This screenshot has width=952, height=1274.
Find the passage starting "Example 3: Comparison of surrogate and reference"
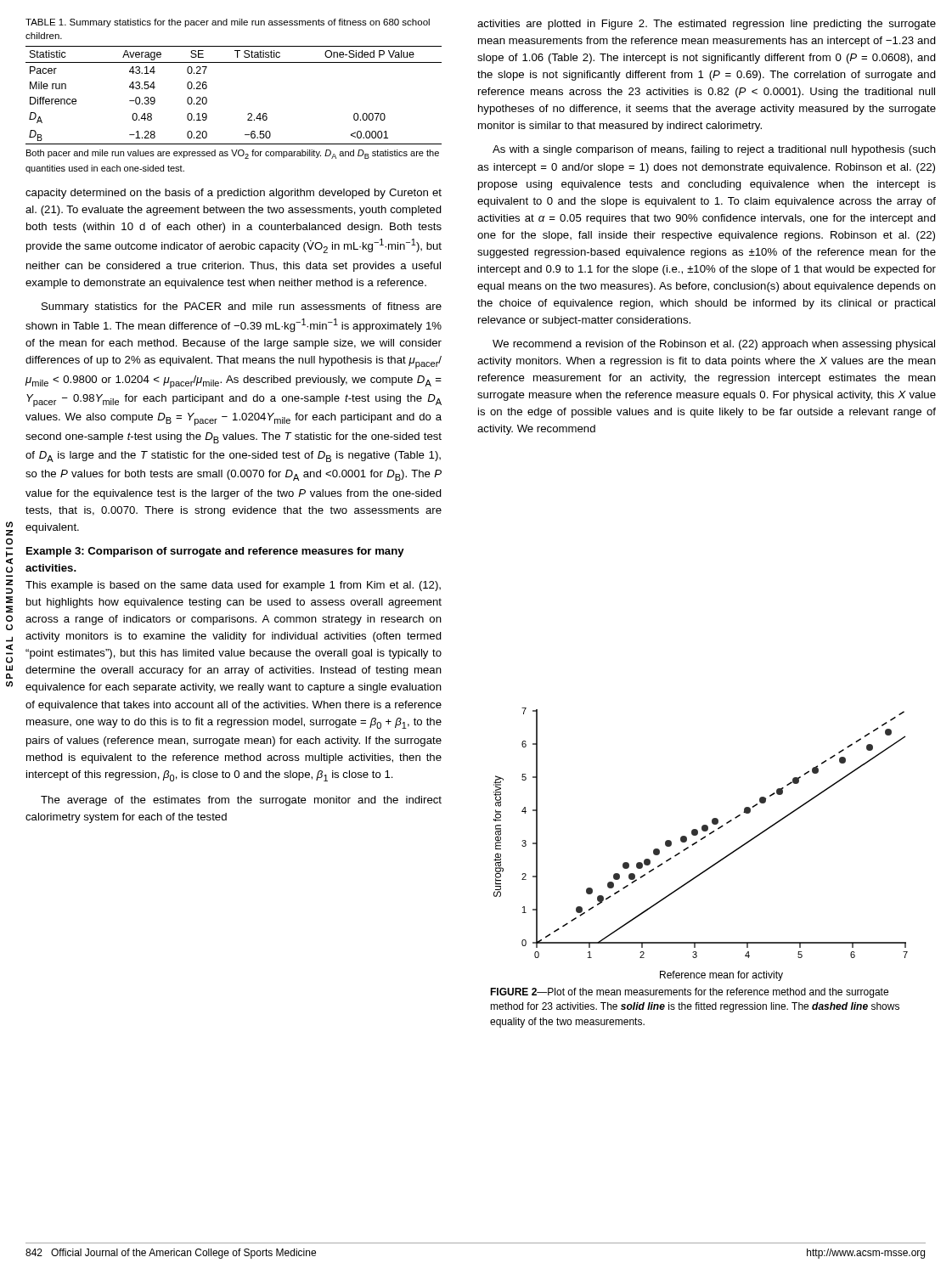coord(215,559)
